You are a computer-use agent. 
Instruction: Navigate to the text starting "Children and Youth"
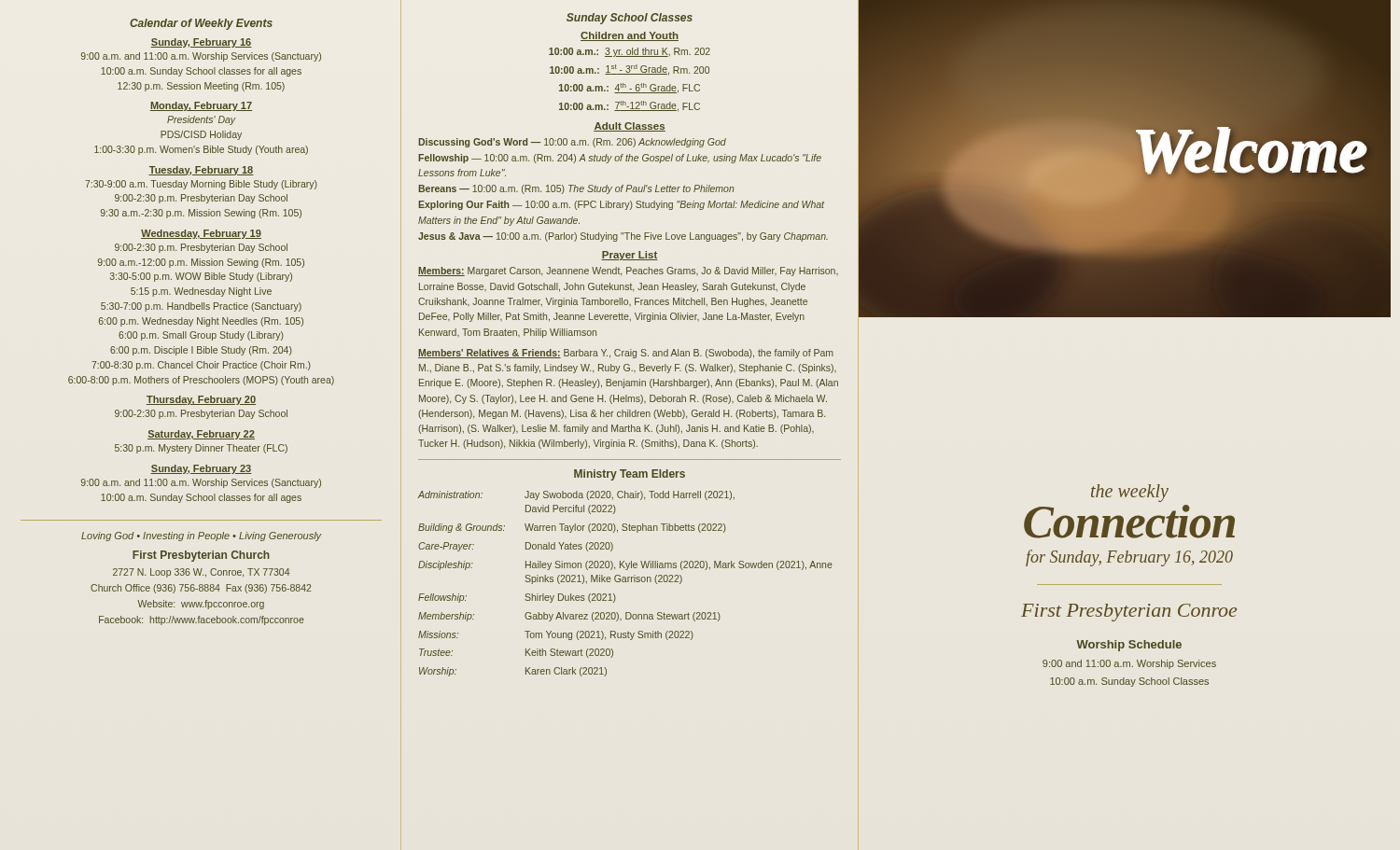630,35
